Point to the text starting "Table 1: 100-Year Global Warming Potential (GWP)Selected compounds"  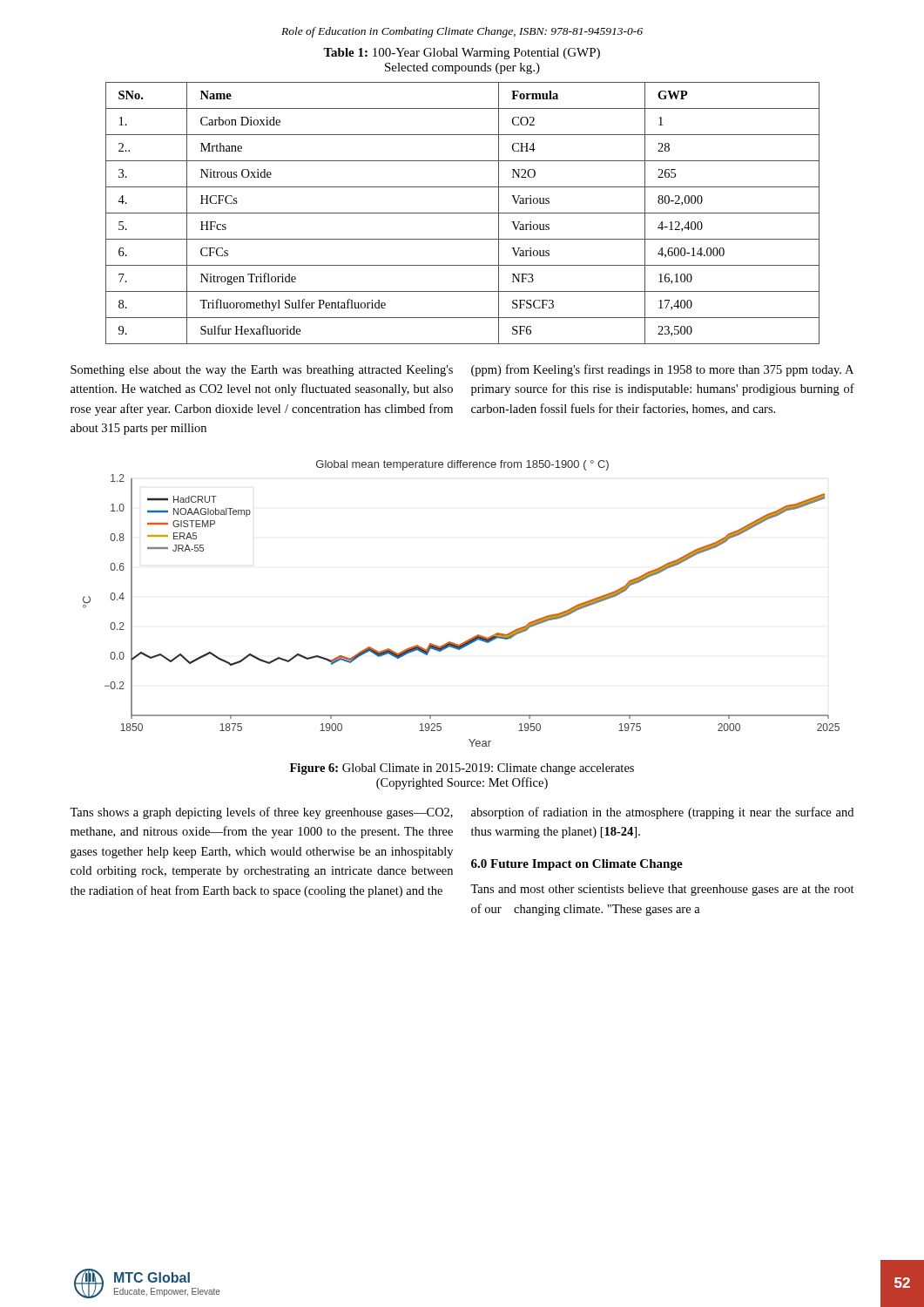pos(462,60)
